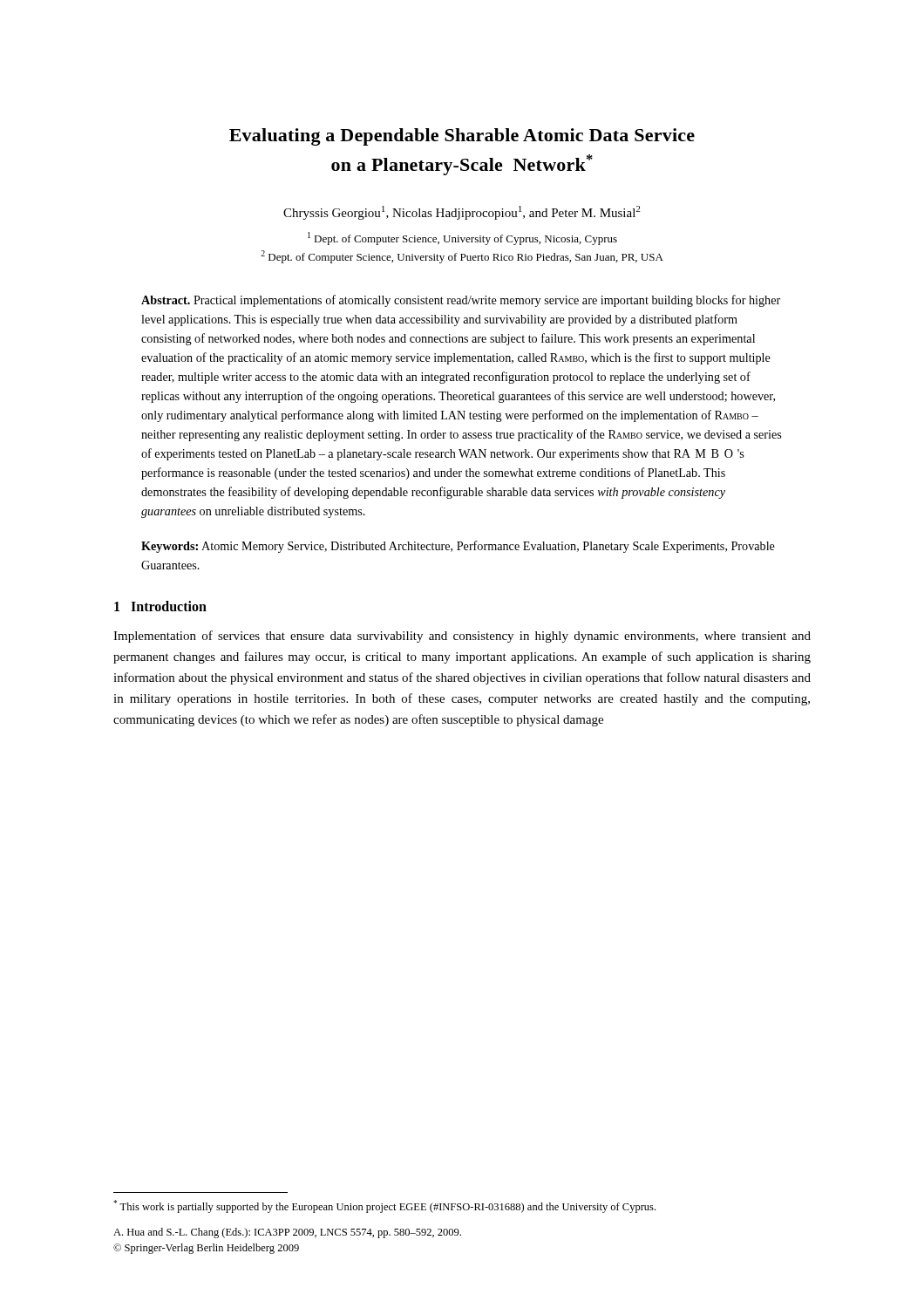The height and width of the screenshot is (1308, 924).
Task: Find the block on this page that starts "This work is partially supported"
Action: [385, 1206]
